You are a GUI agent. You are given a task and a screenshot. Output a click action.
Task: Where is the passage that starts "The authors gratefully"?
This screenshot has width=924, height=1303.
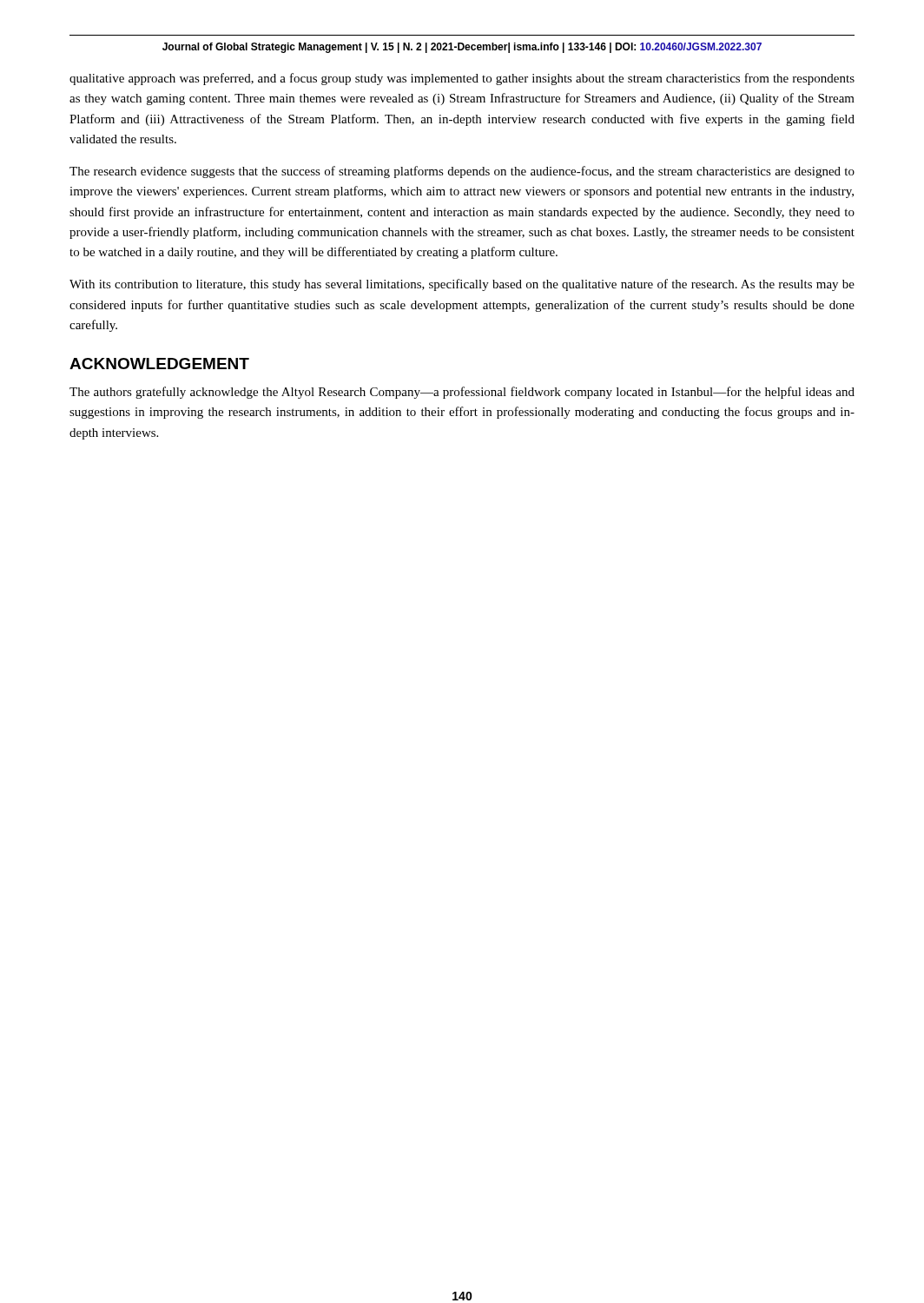point(462,412)
